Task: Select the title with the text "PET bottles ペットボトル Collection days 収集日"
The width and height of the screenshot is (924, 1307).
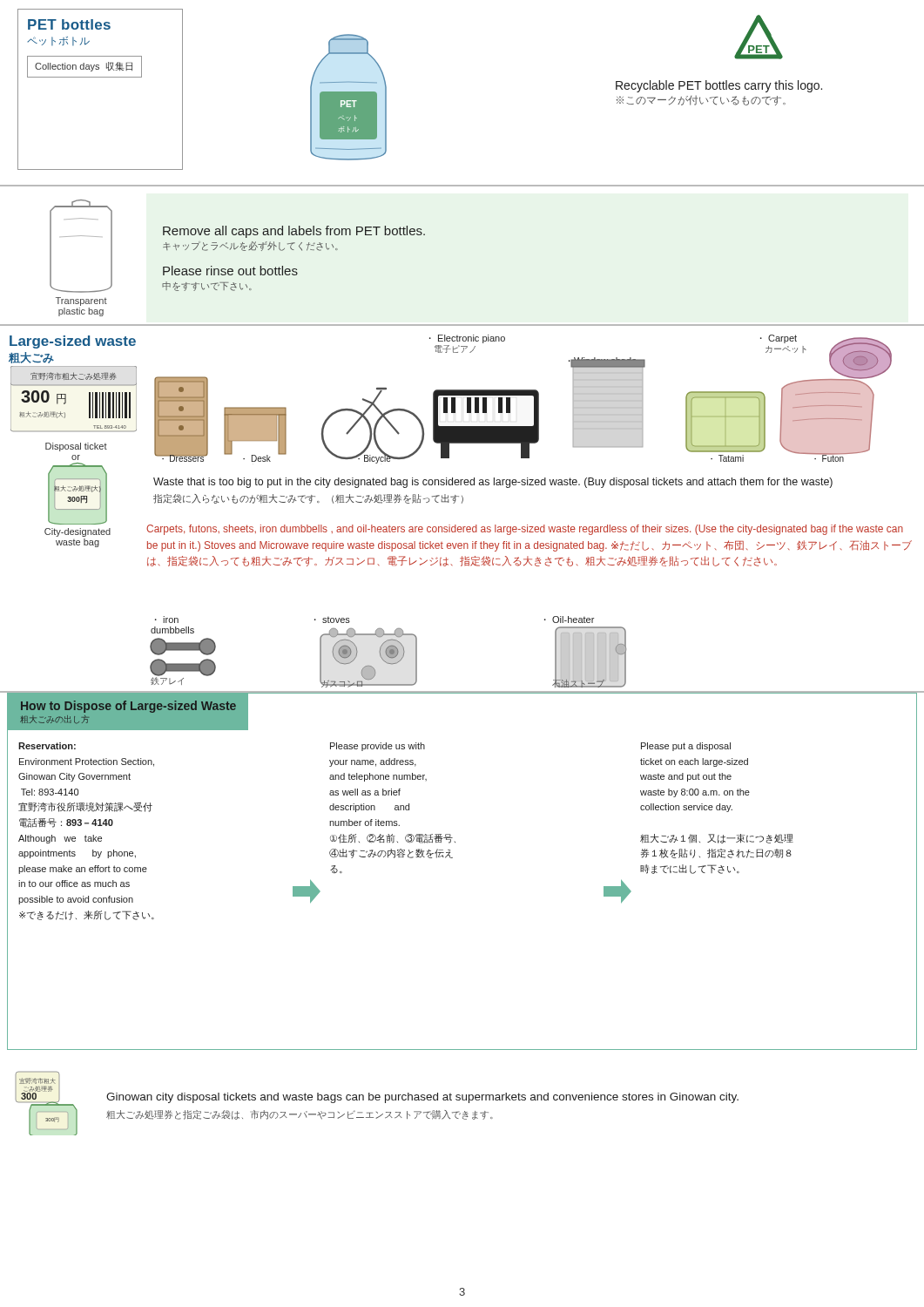Action: coord(100,89)
